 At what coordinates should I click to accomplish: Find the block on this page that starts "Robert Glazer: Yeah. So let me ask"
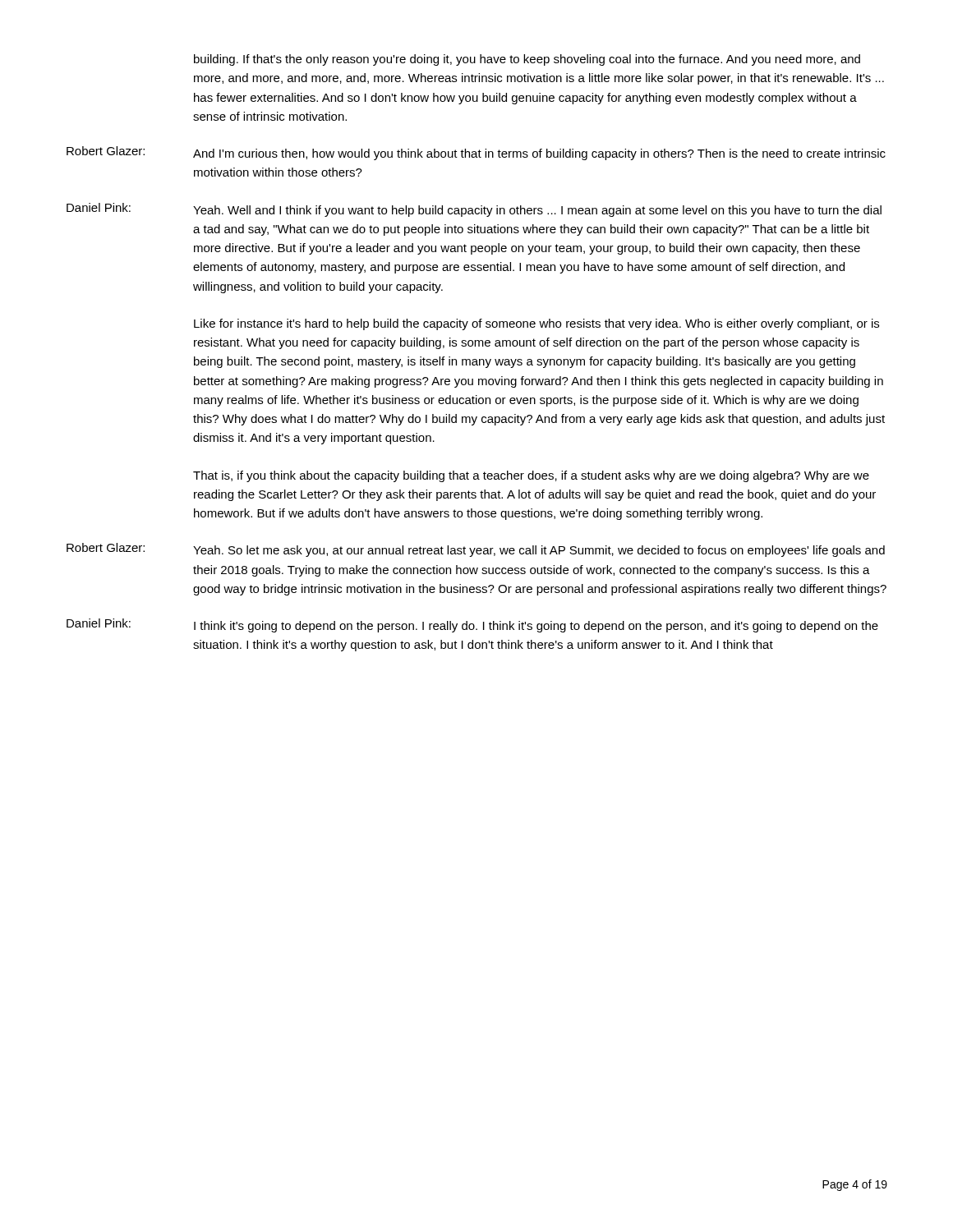476,569
